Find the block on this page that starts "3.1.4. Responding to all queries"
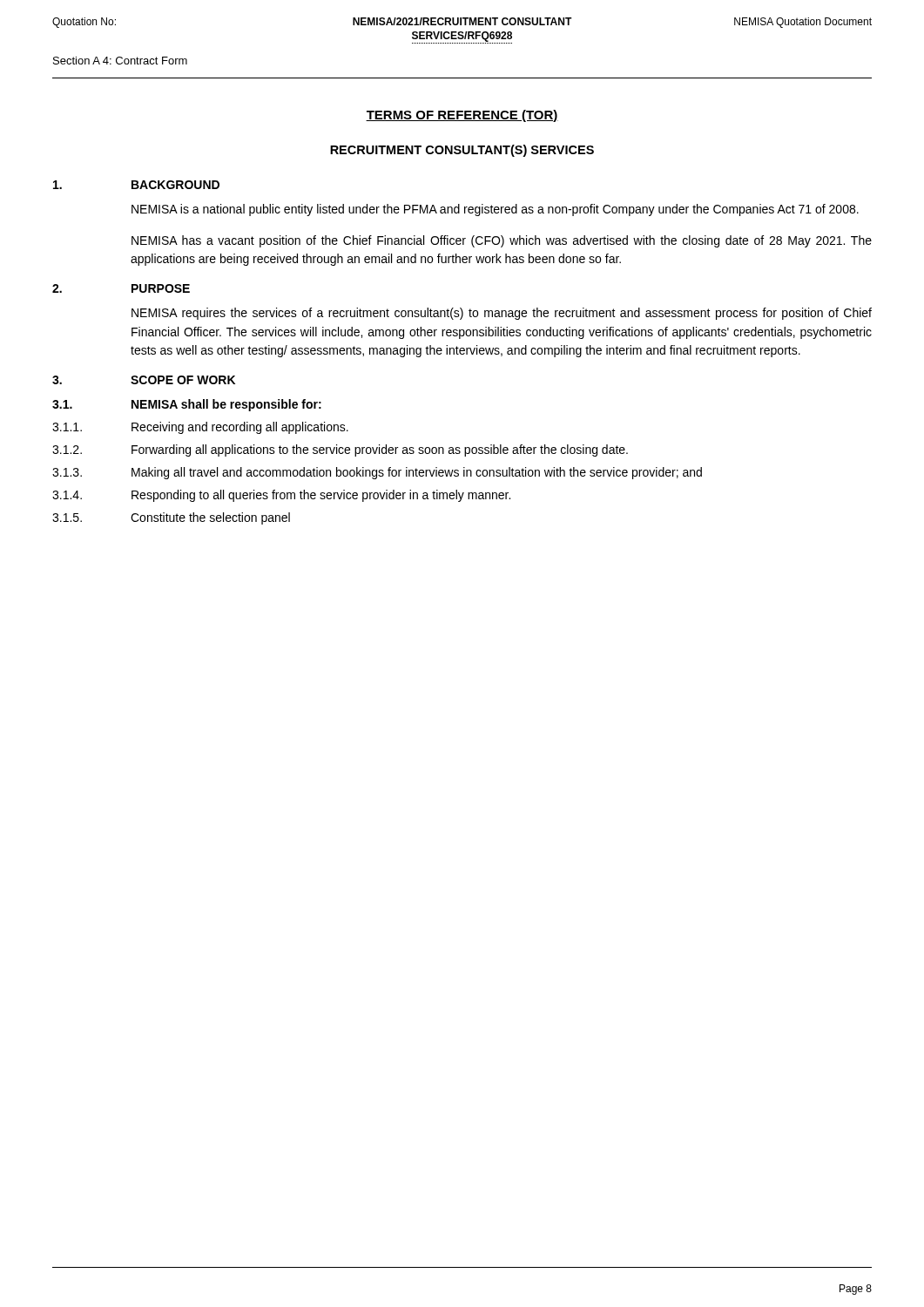 [x=462, y=495]
